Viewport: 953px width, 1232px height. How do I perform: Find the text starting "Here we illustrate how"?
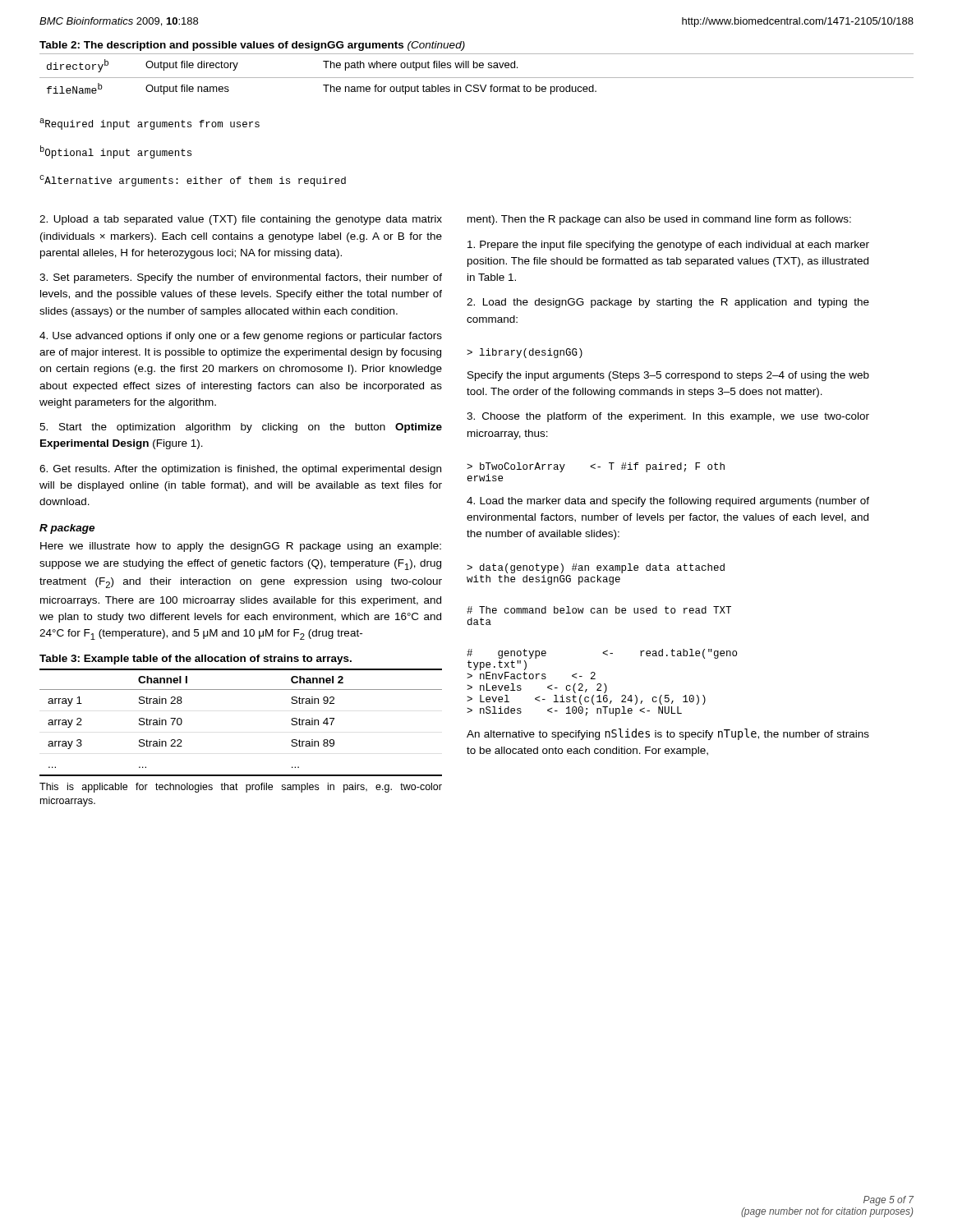[x=241, y=591]
